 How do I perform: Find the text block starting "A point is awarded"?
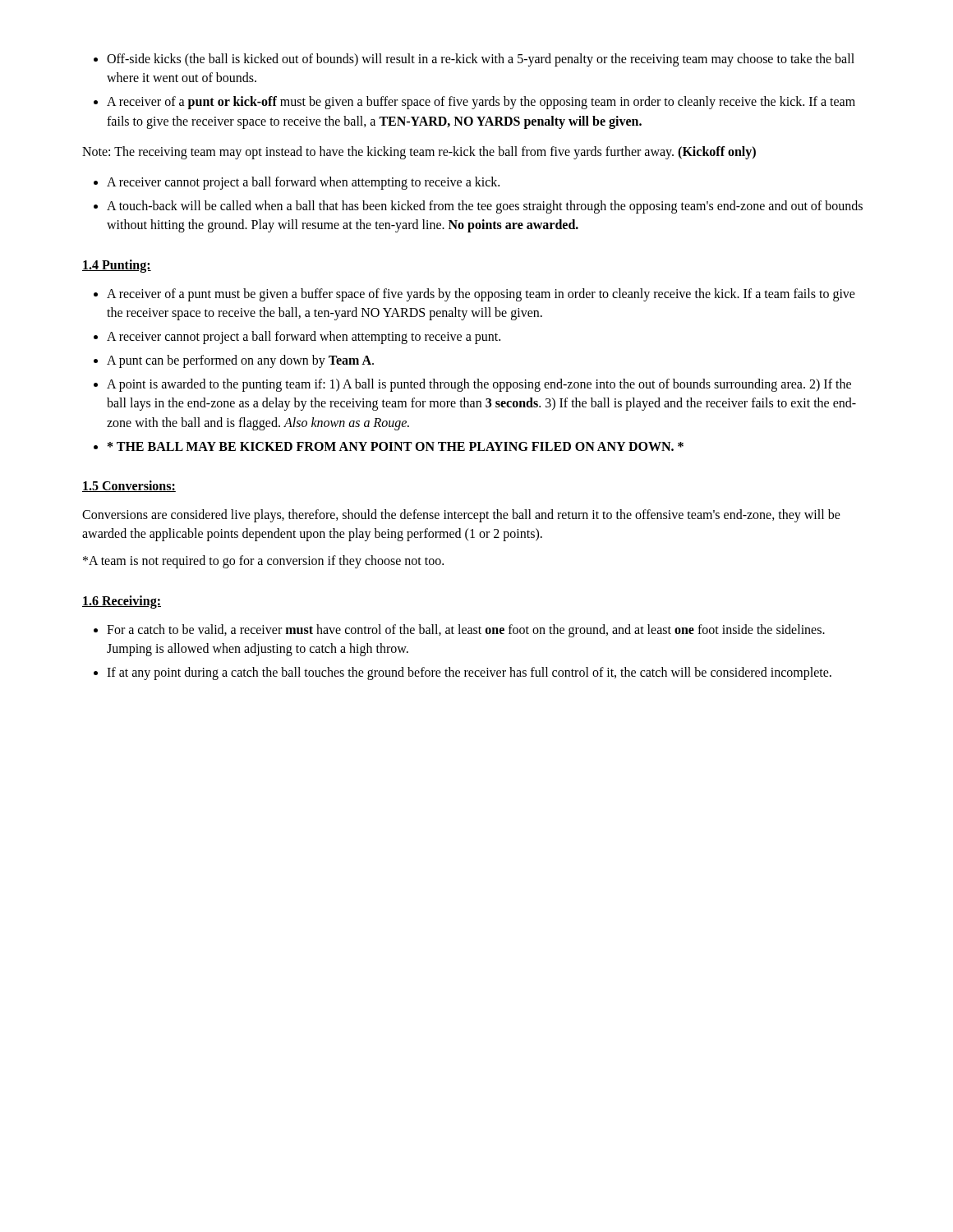click(489, 403)
